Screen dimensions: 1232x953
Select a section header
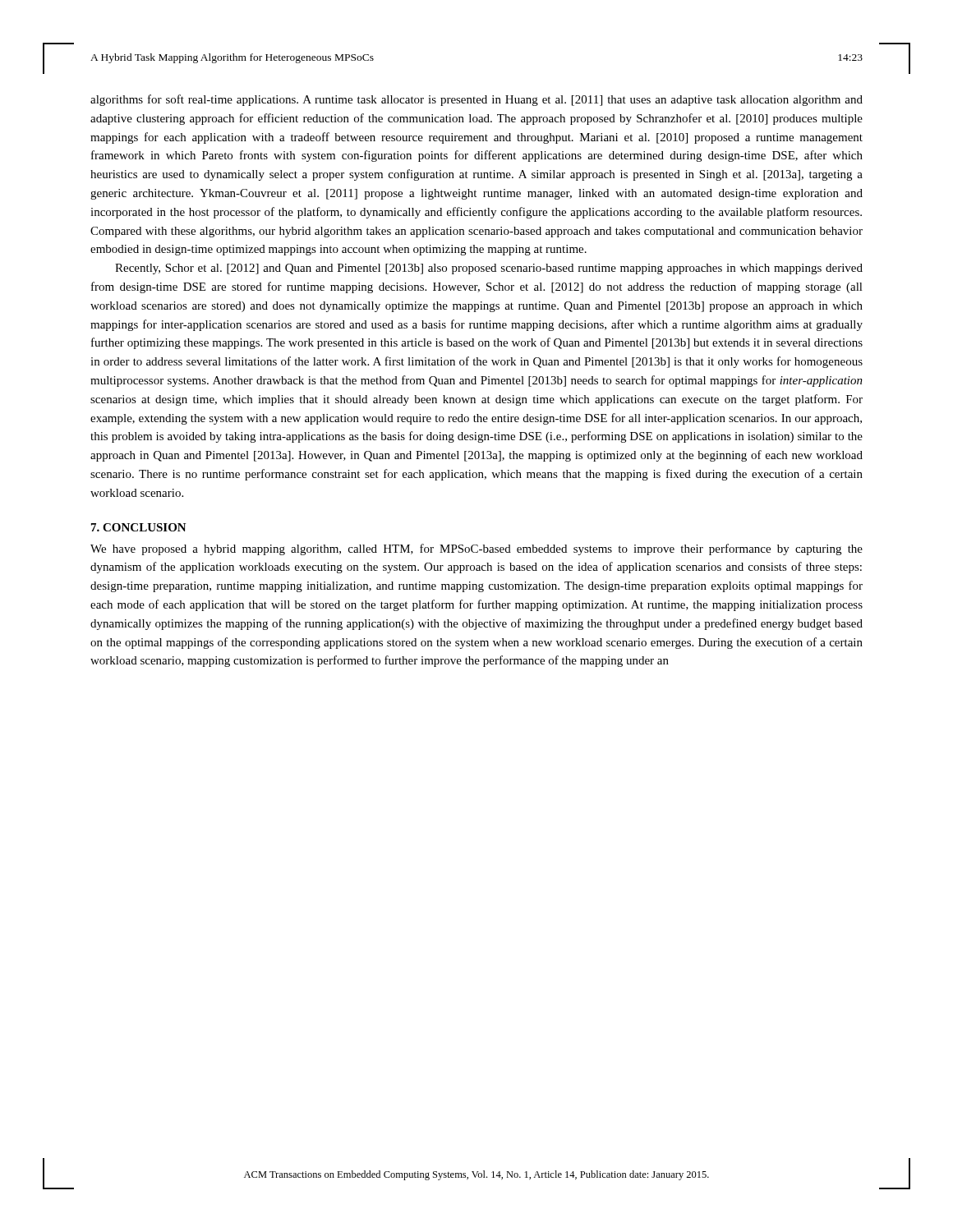[x=138, y=527]
